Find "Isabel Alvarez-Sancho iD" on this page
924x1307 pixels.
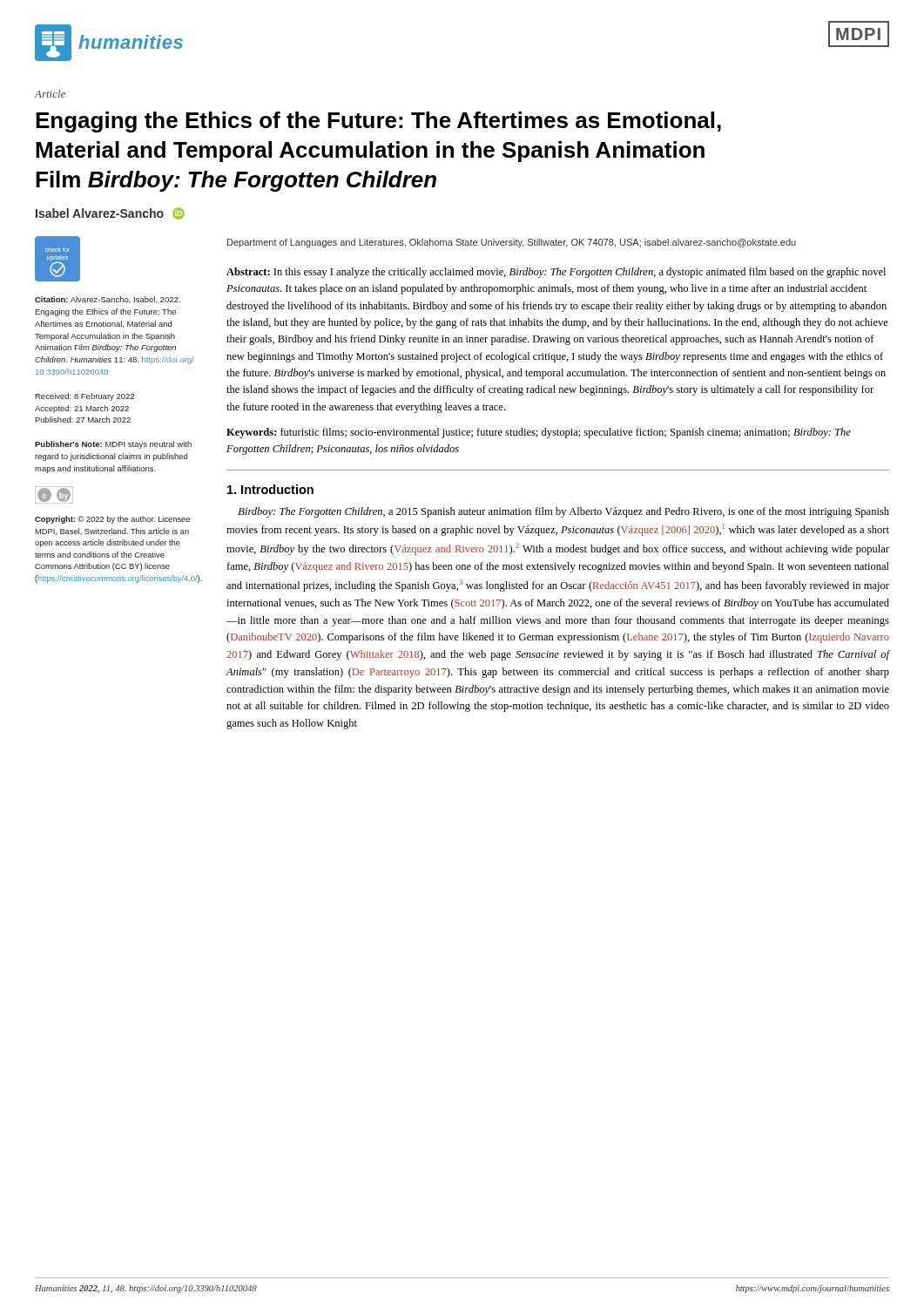[110, 214]
